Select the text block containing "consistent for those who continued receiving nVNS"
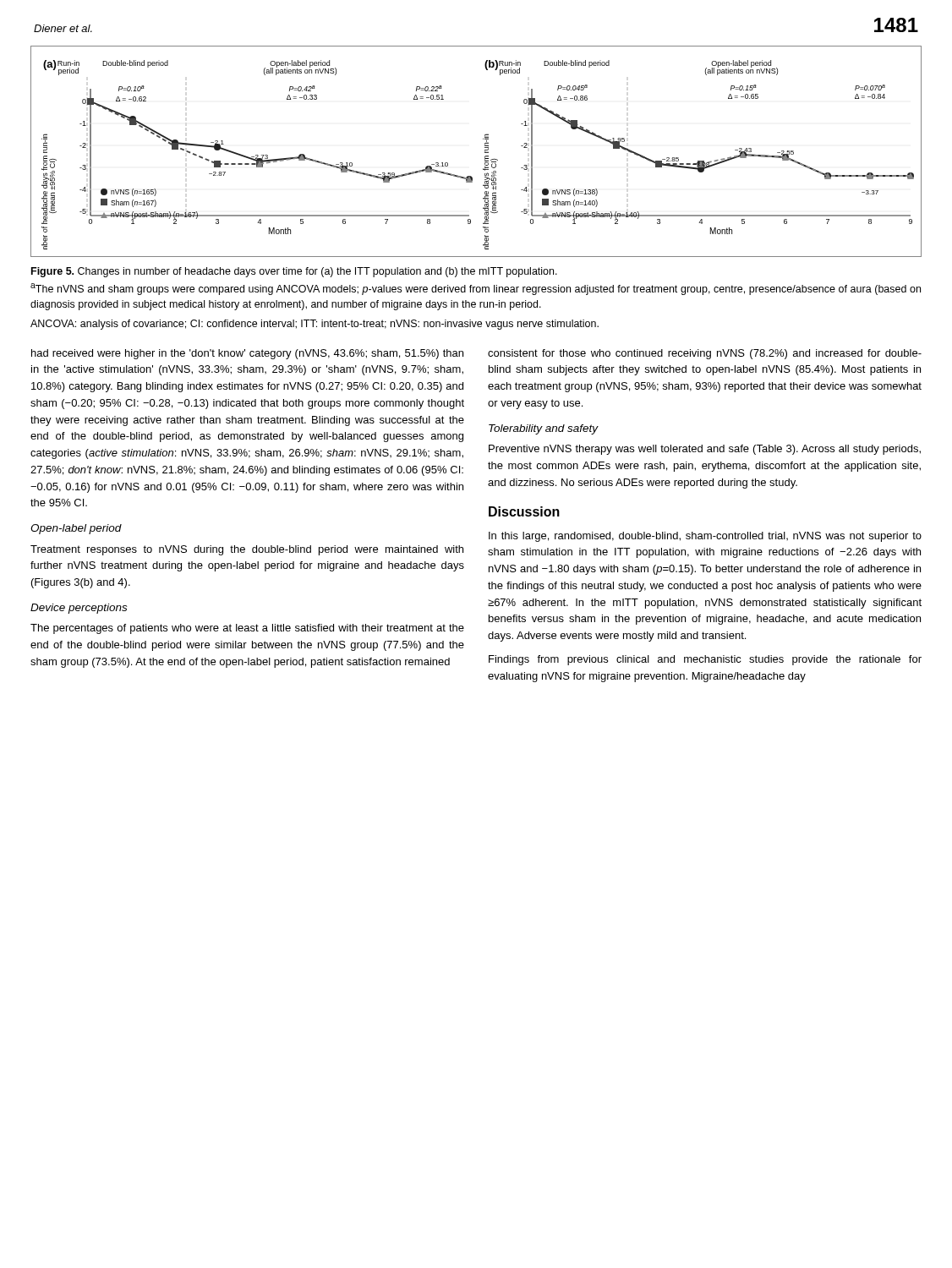 (x=705, y=378)
